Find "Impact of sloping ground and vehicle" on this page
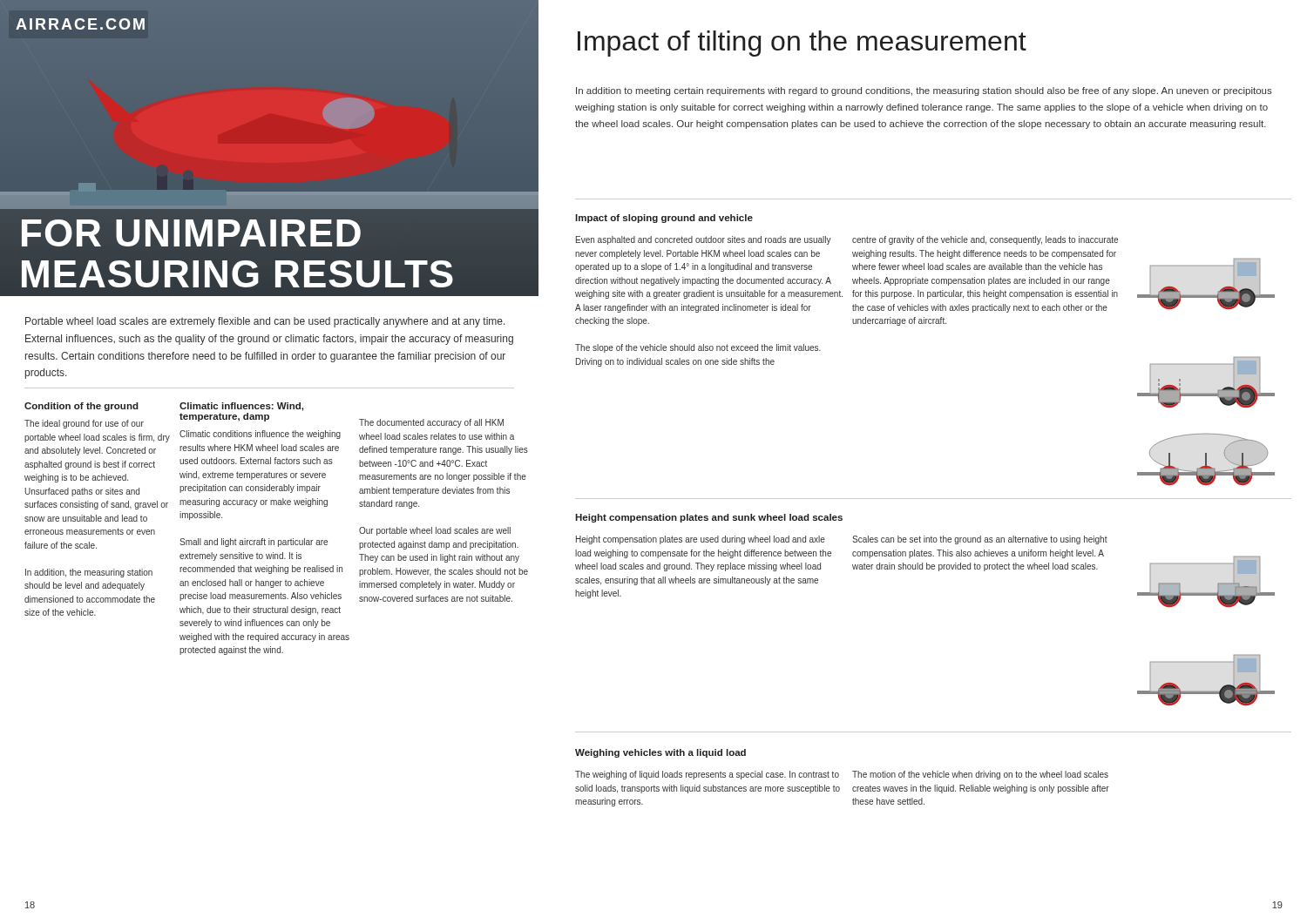This screenshot has height=924, width=1307. 664,218
